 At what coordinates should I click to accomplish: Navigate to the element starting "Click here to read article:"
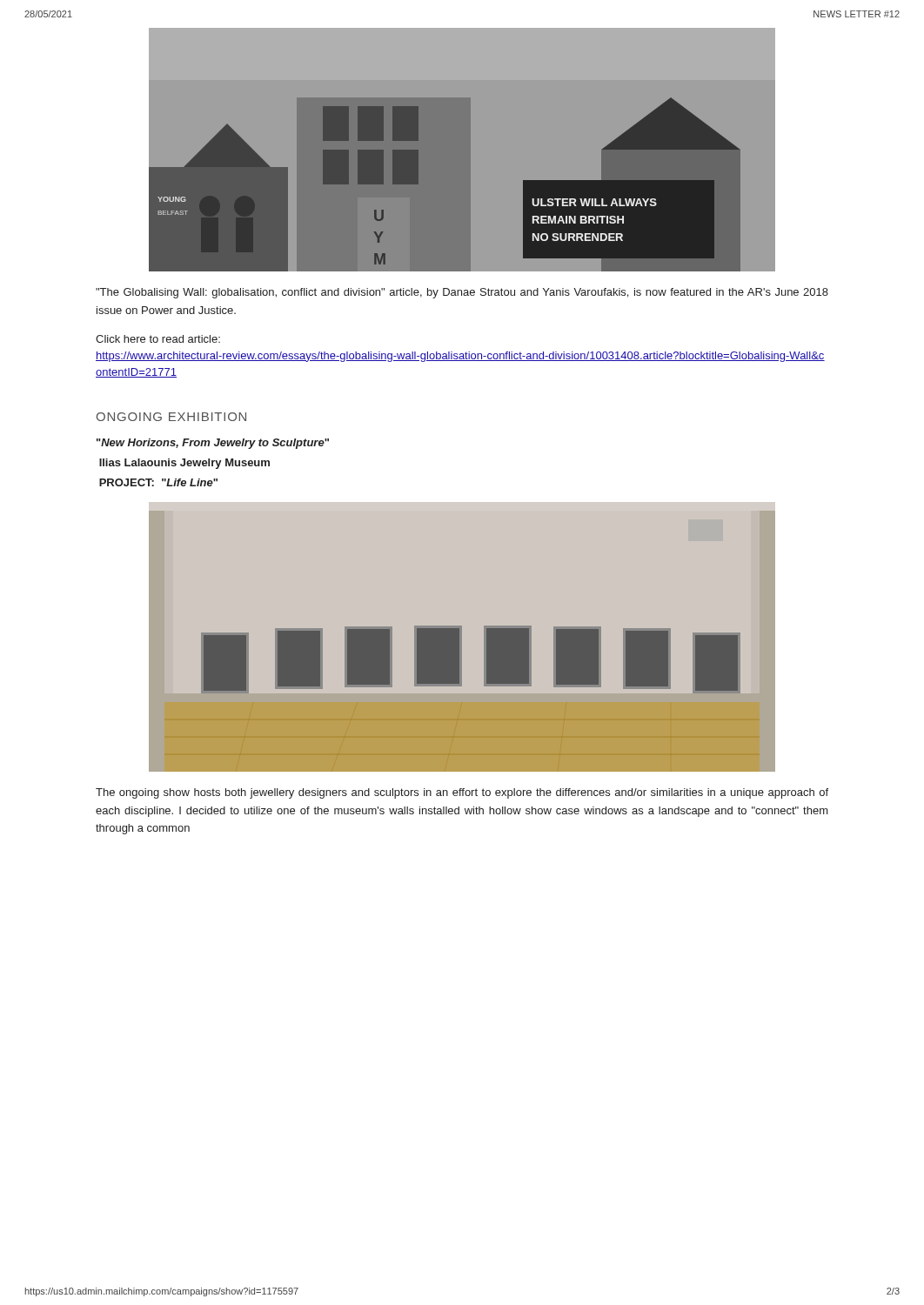(x=158, y=339)
